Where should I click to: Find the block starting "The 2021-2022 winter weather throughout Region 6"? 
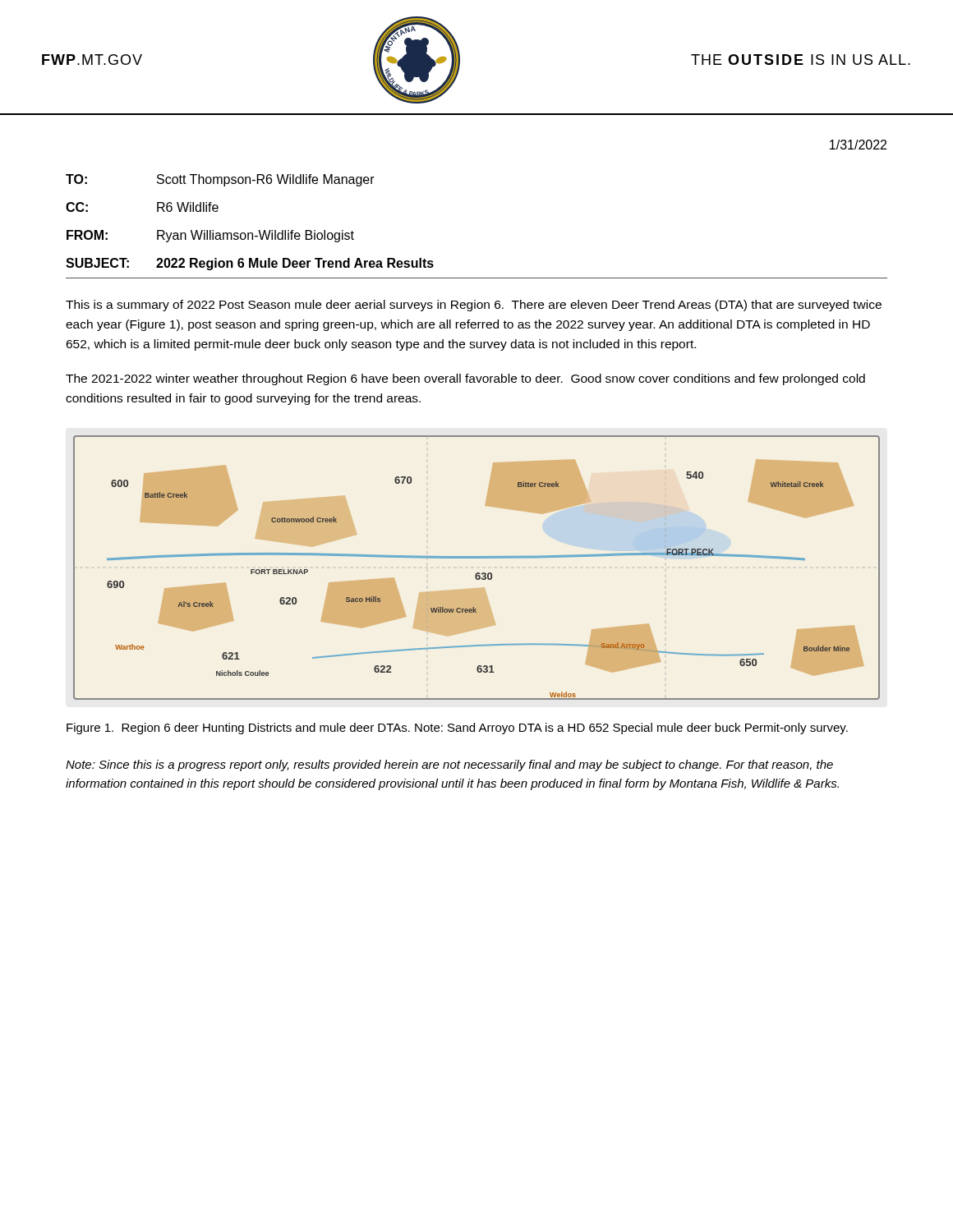coord(466,388)
